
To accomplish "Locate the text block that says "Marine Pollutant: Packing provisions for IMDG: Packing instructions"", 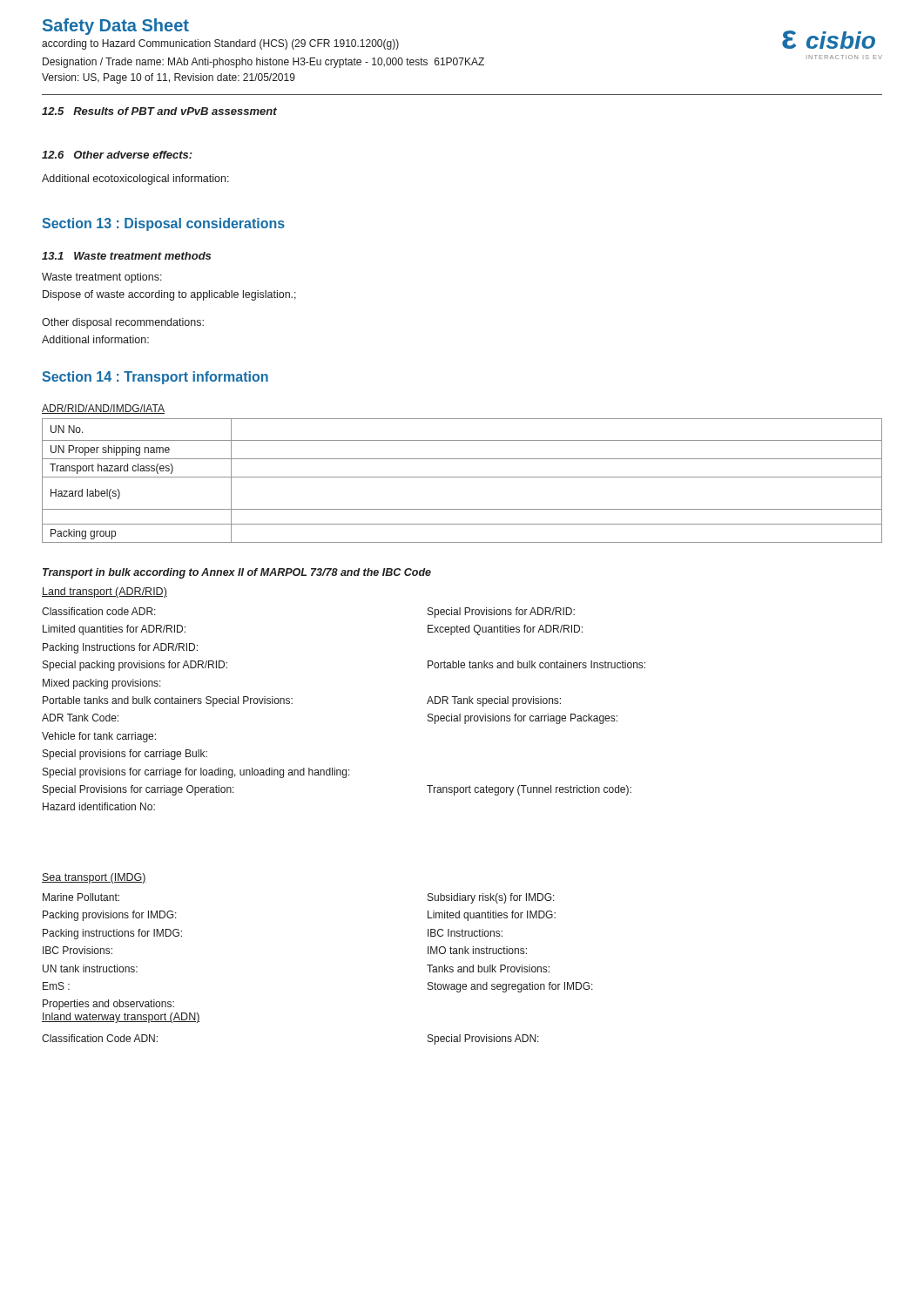I will (112, 951).
